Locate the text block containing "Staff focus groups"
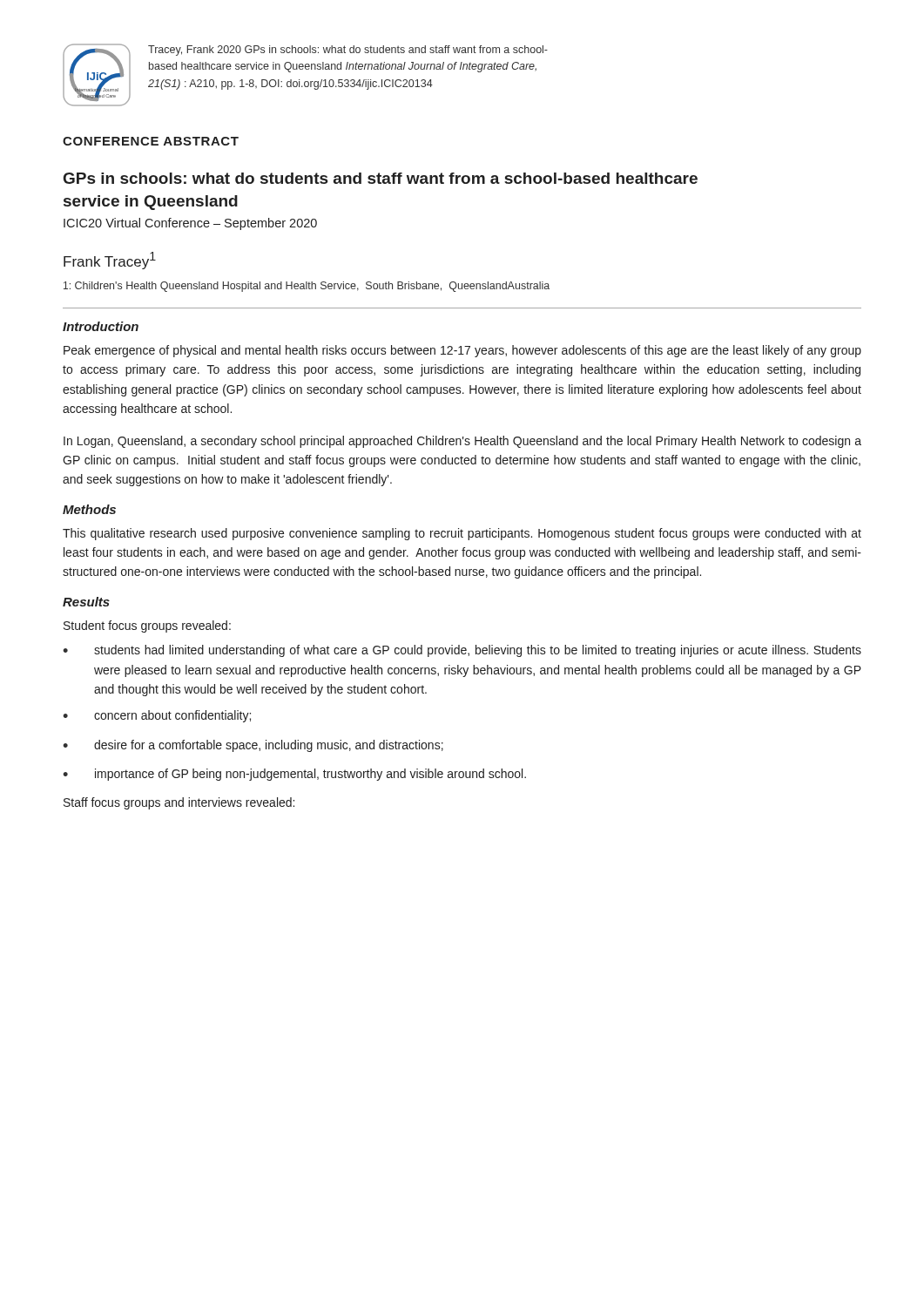 coord(179,802)
